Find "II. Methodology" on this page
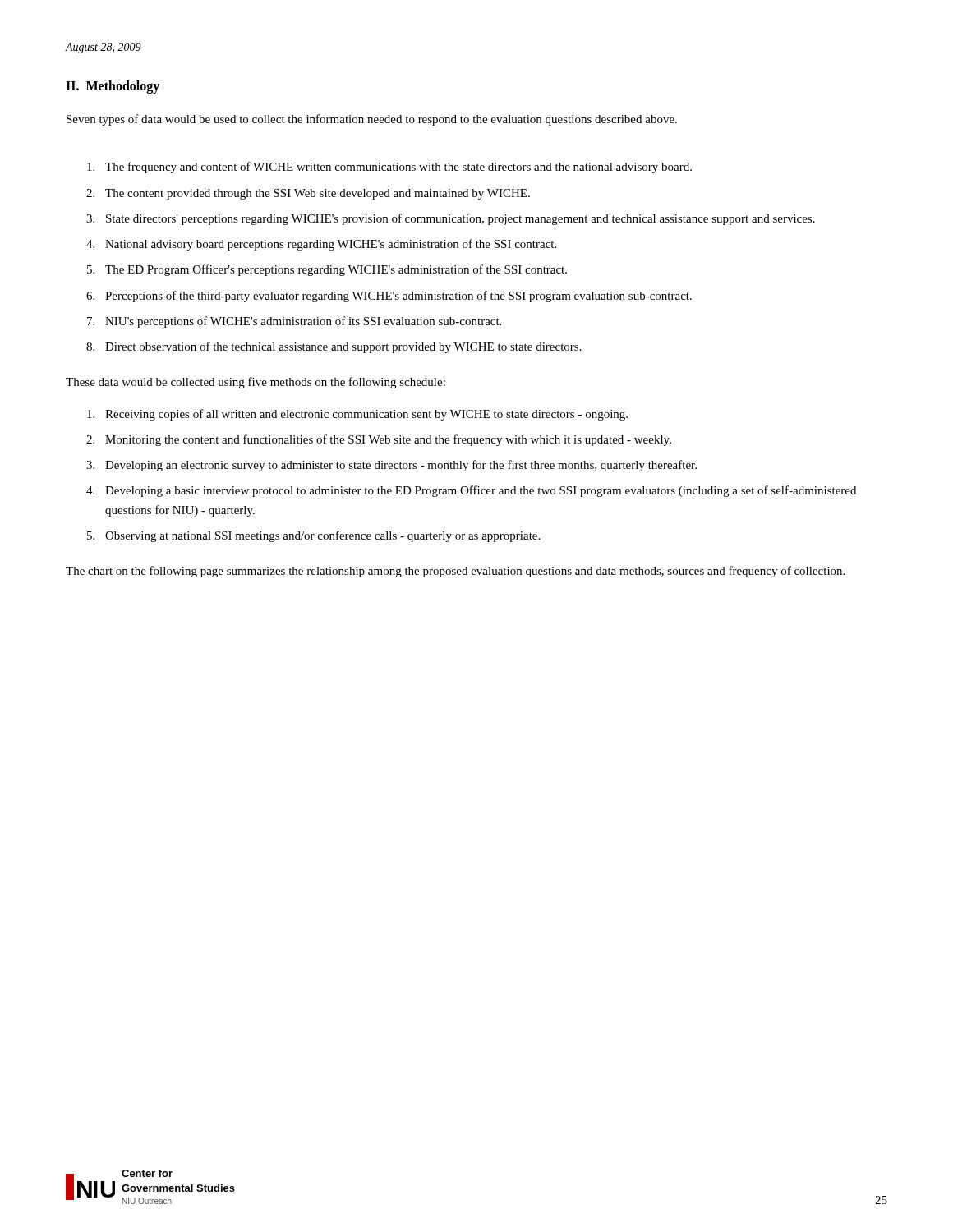 click(113, 86)
